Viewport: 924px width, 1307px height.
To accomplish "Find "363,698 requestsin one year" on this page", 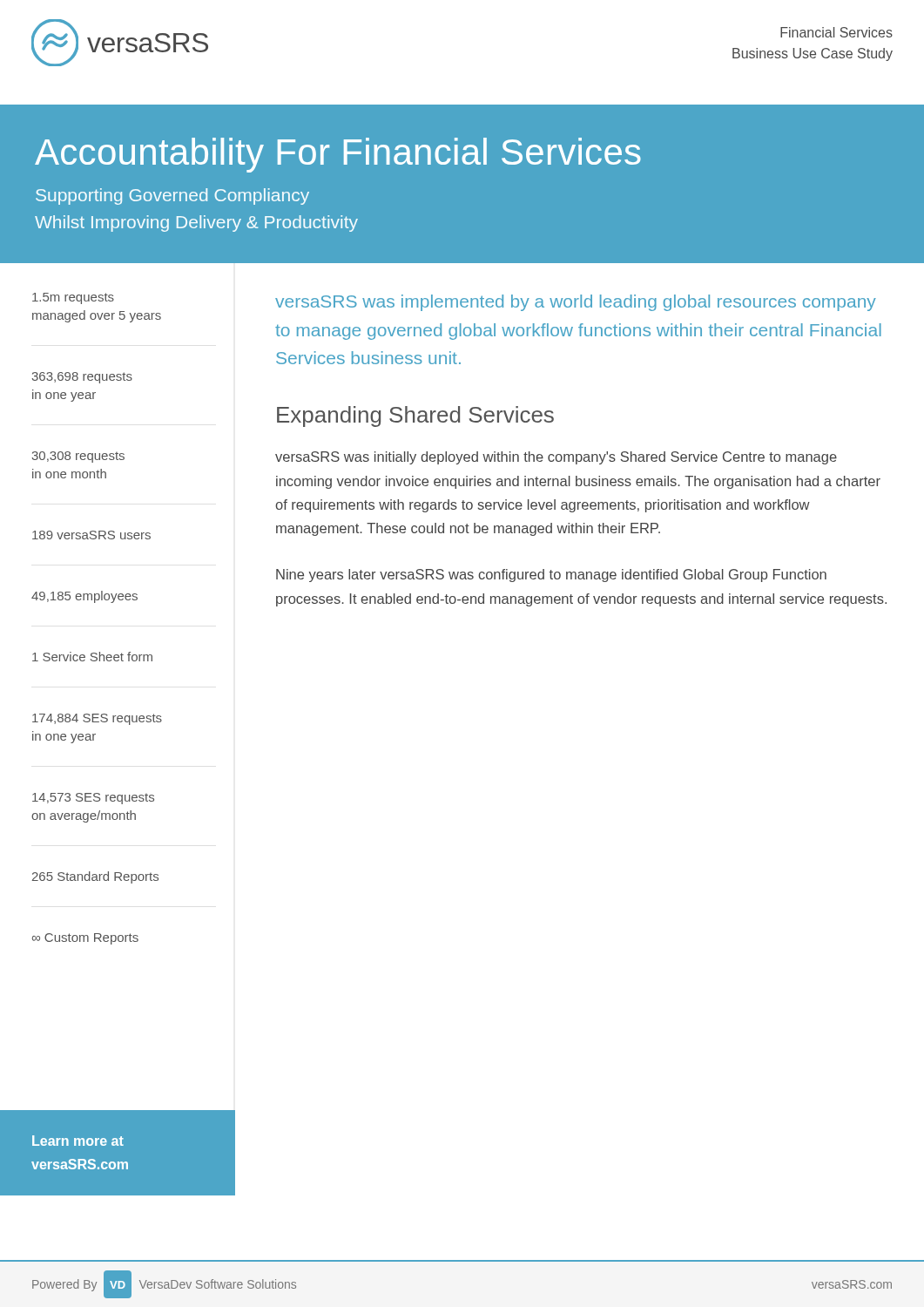I will [82, 385].
